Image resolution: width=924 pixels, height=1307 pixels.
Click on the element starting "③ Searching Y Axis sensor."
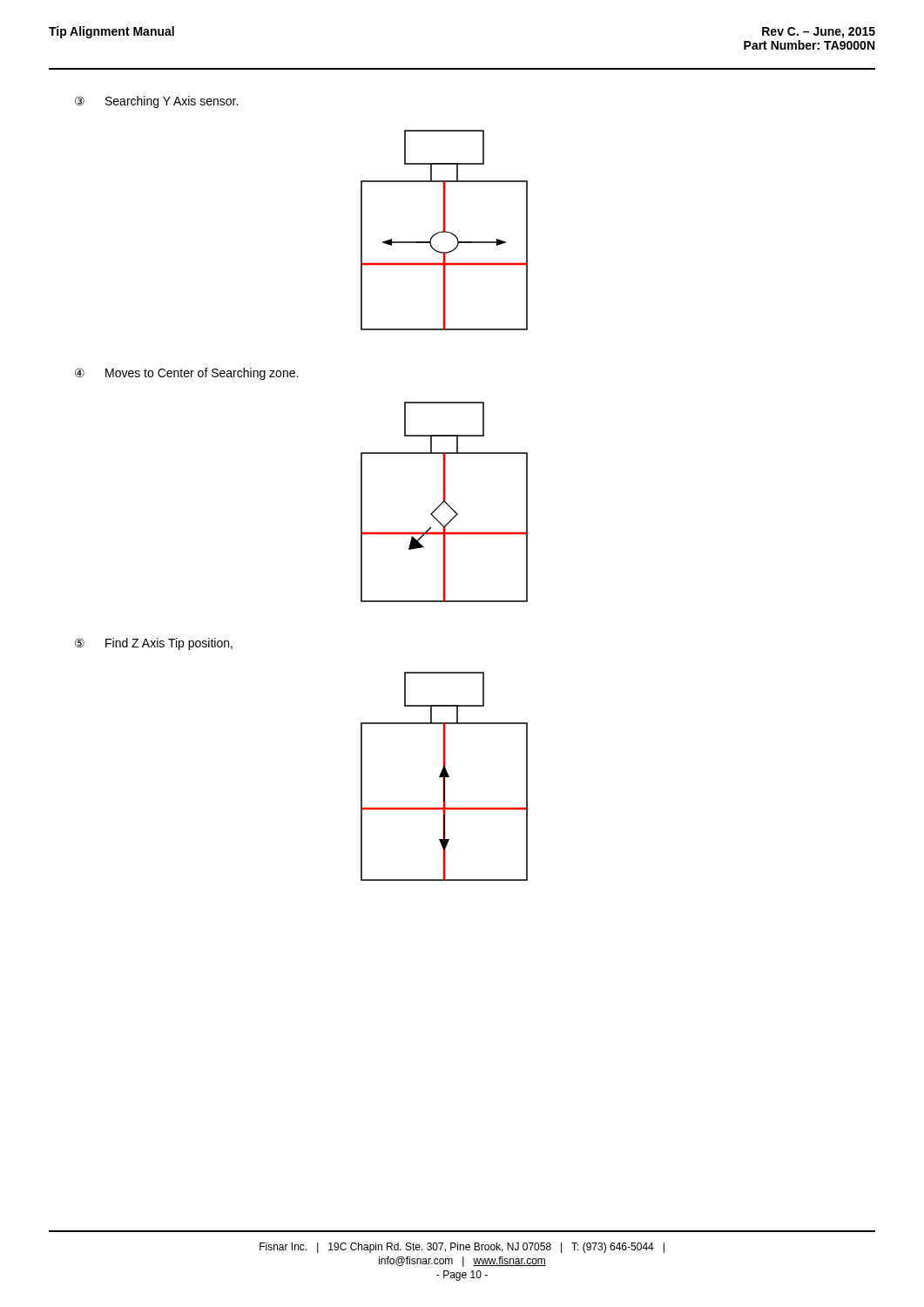(154, 101)
